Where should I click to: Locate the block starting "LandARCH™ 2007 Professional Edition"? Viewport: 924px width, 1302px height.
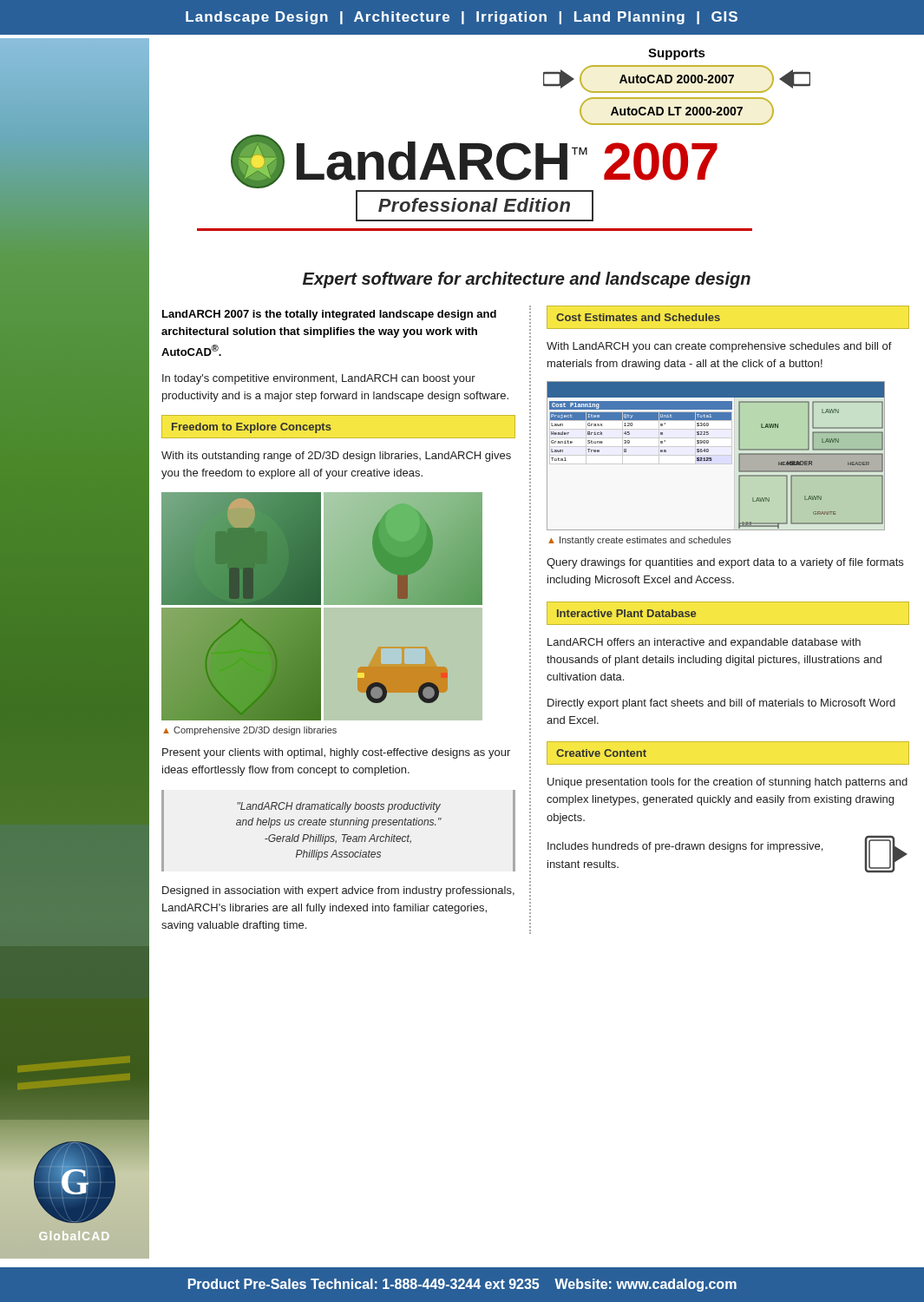coord(475,183)
